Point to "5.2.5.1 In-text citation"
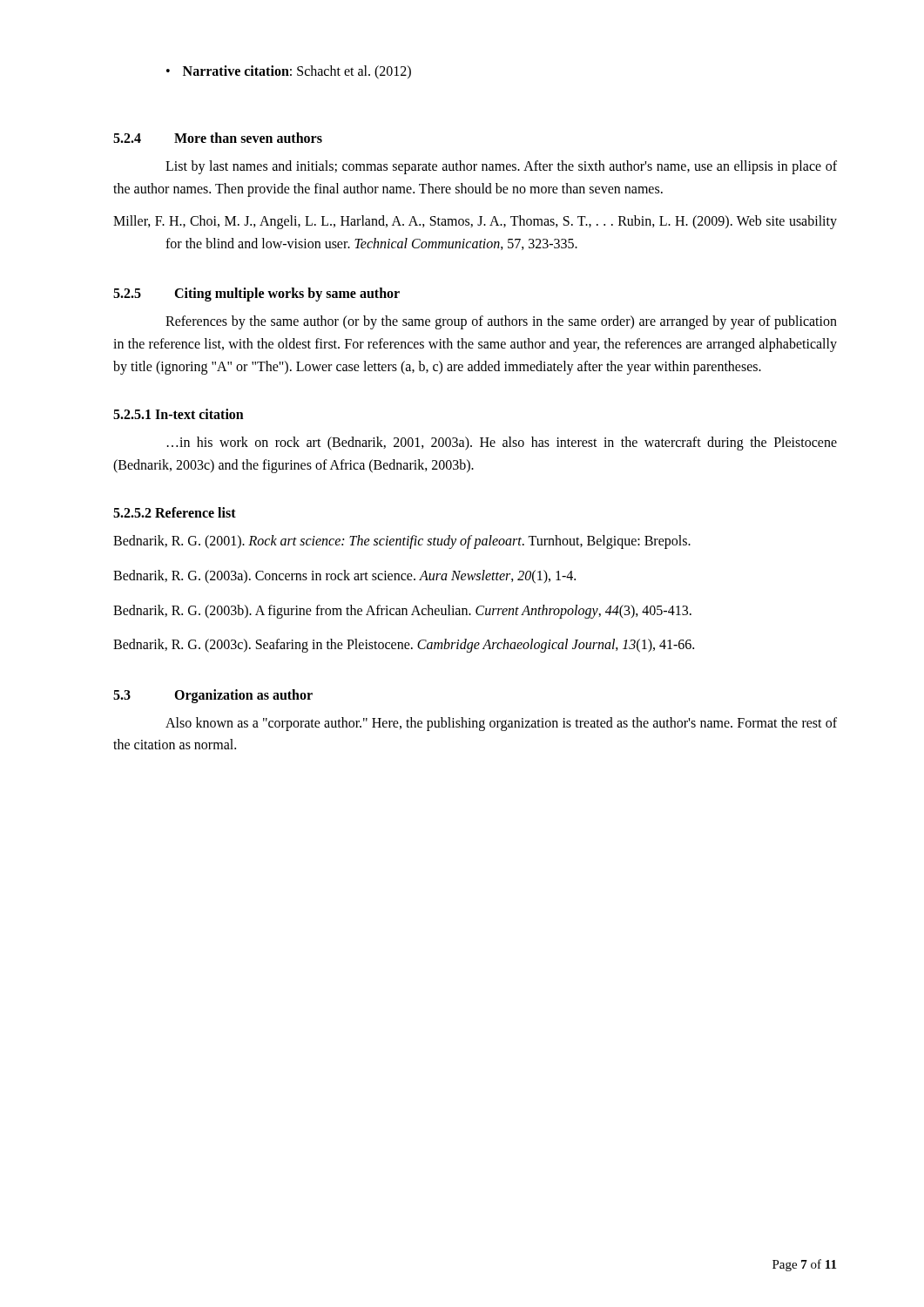Image resolution: width=924 pixels, height=1307 pixels. coord(178,414)
